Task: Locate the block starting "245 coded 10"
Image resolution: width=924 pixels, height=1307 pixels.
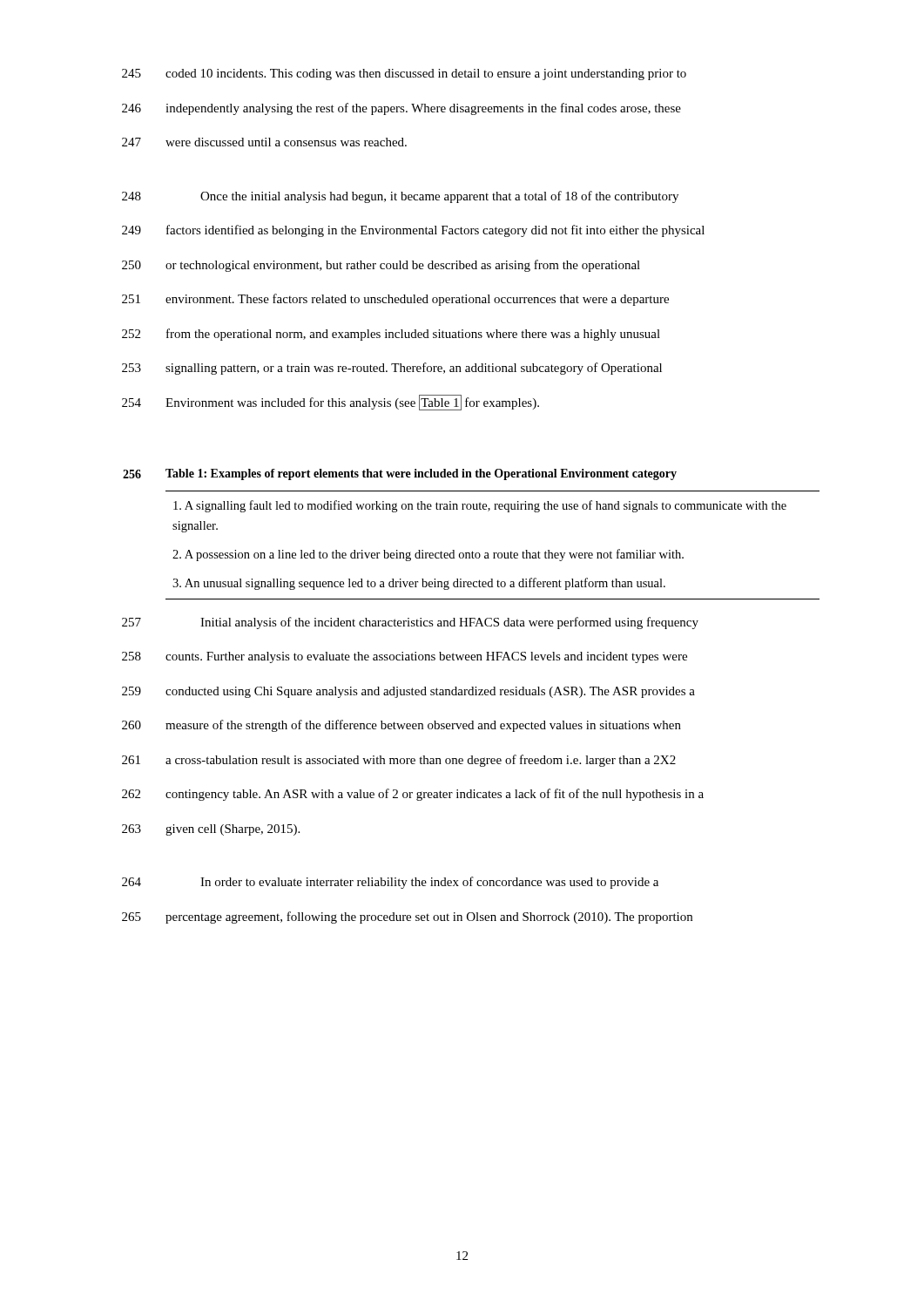Action: coord(462,108)
